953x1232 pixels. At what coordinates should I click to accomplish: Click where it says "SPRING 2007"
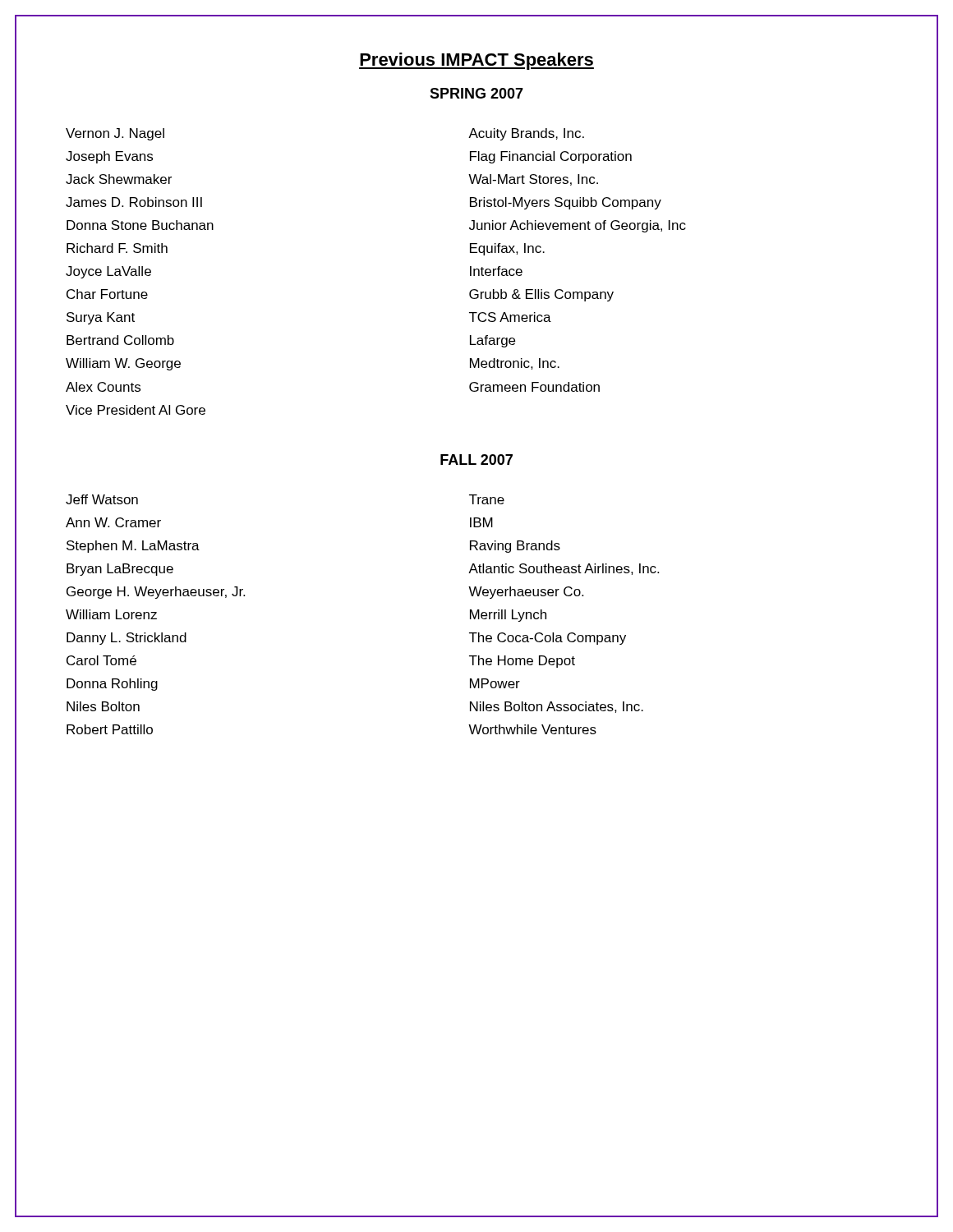[476, 94]
